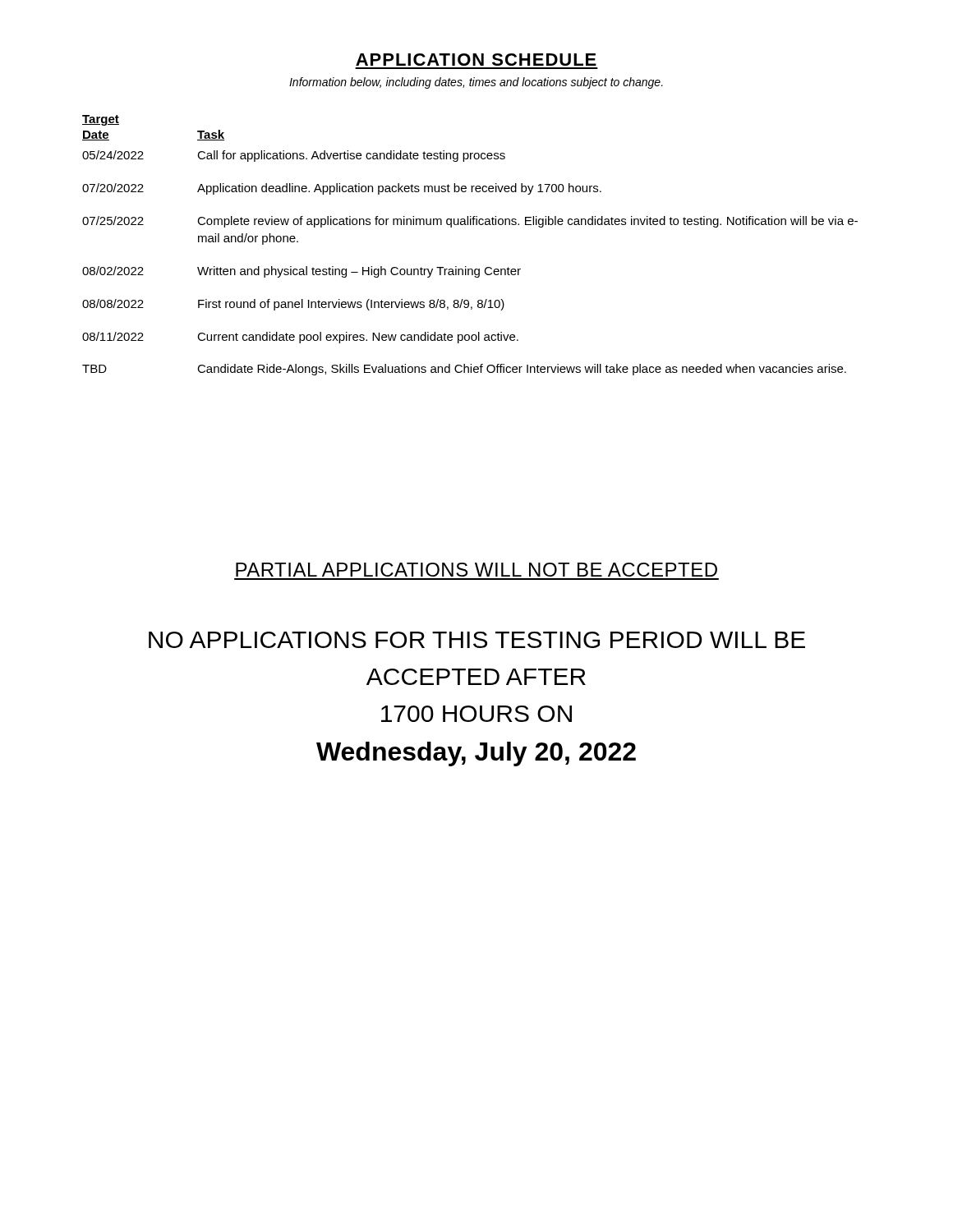
Task: Locate the table with the text "Target Date Task"
Action: coord(476,245)
